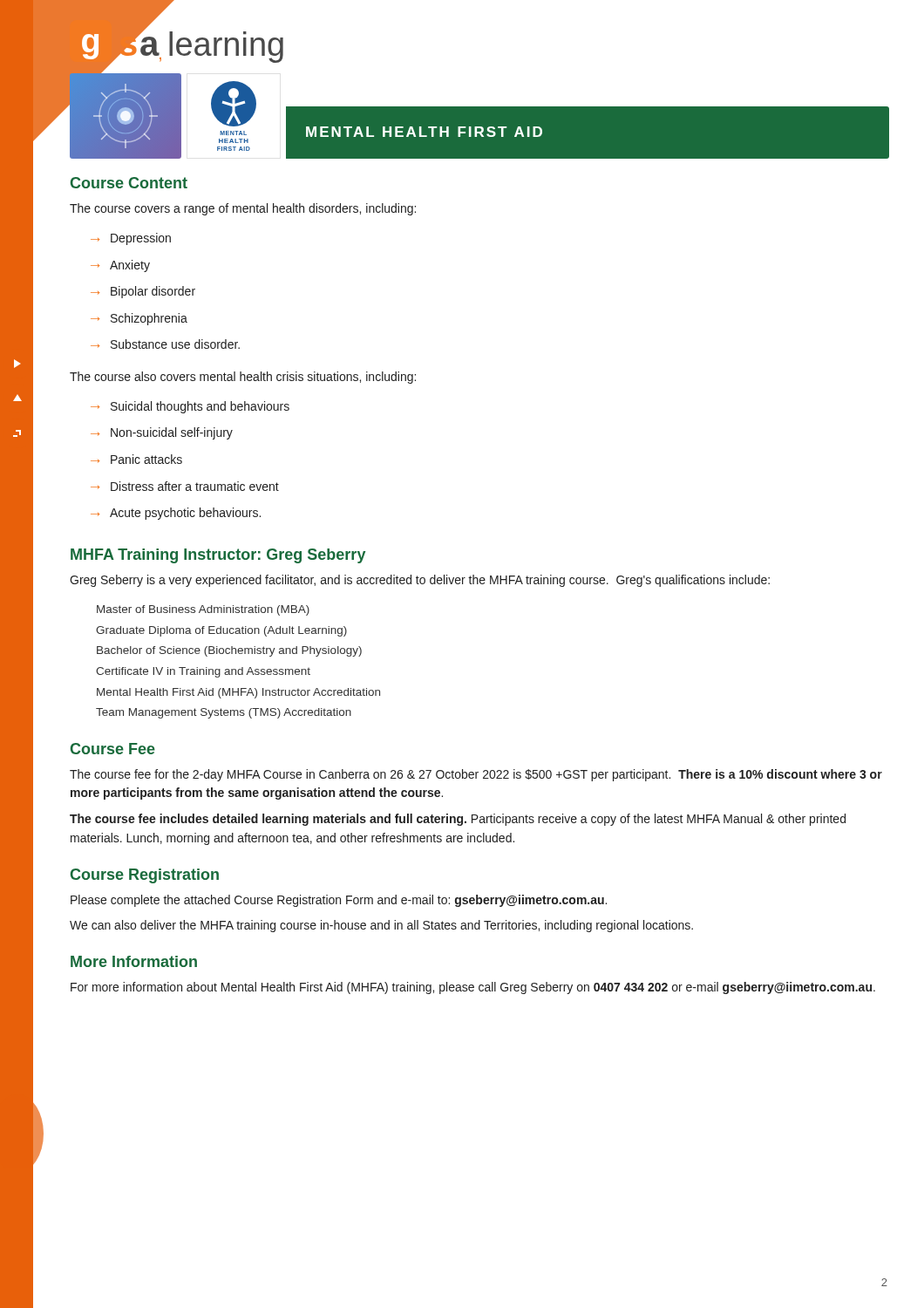Navigate to the element starting "Course Registration"
The width and height of the screenshot is (924, 1308).
pyautogui.click(x=145, y=874)
